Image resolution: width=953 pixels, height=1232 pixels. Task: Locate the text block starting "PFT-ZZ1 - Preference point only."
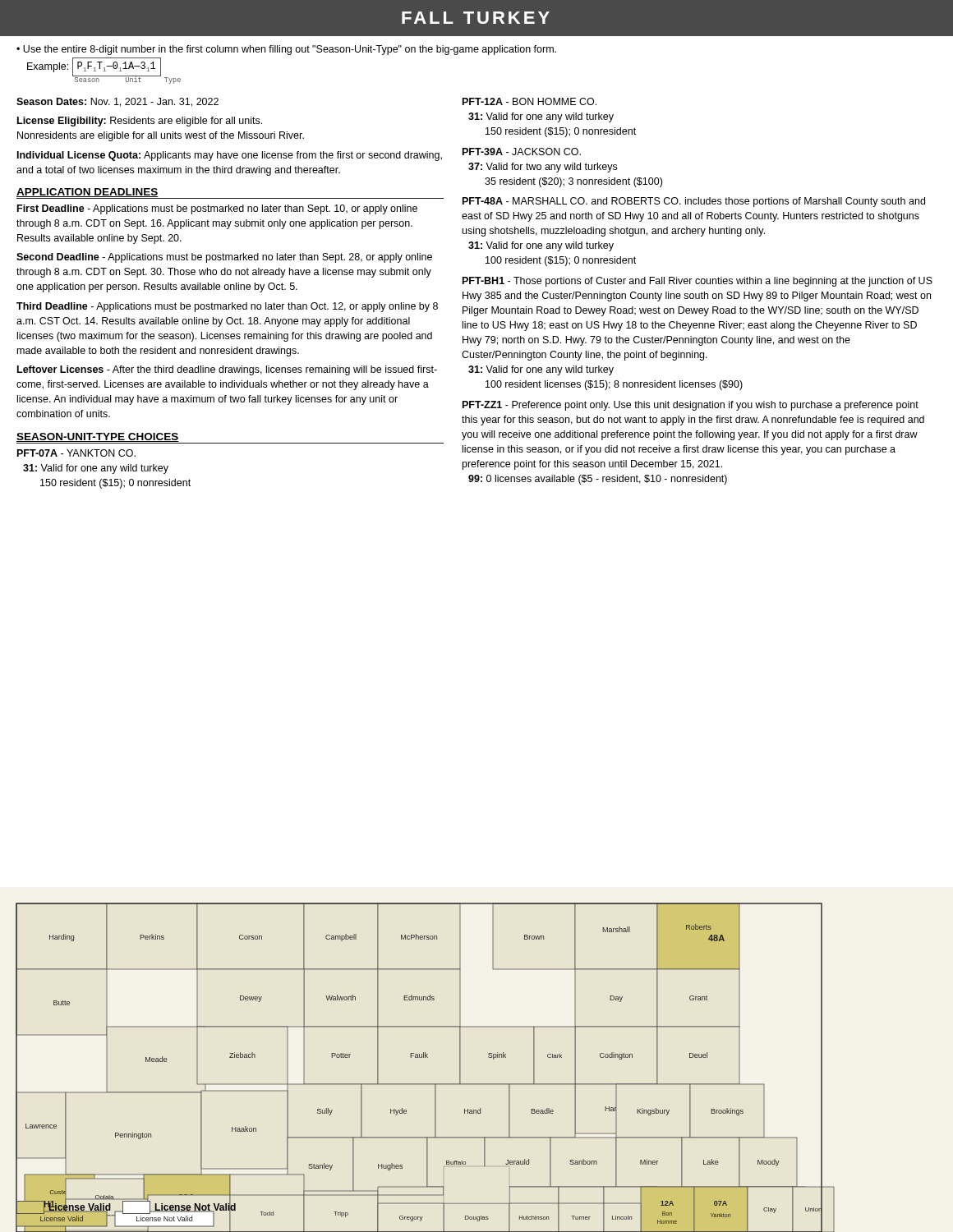pos(693,442)
